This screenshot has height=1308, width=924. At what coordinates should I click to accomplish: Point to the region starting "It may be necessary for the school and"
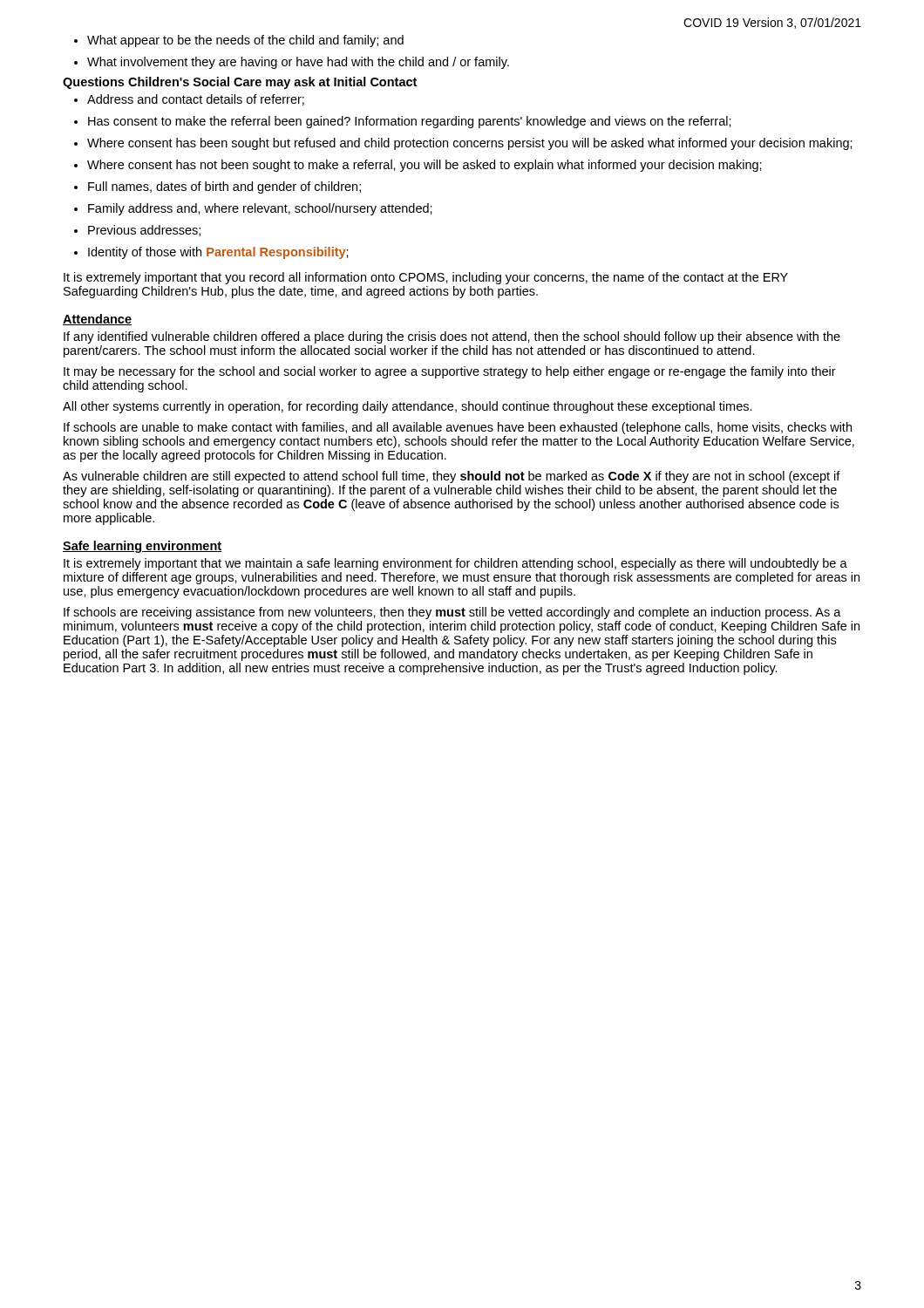[449, 379]
